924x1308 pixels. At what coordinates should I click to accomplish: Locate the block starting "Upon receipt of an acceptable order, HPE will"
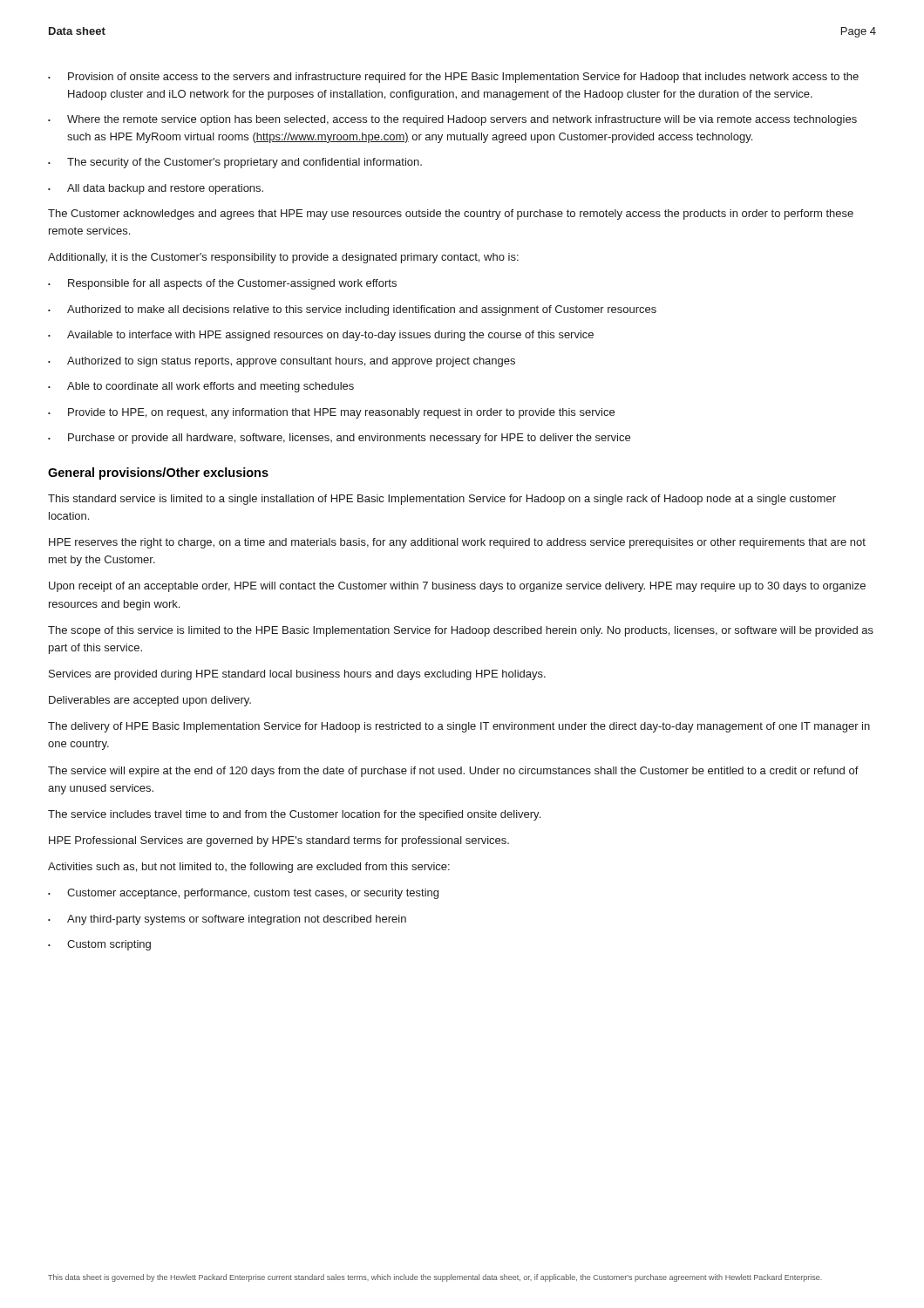(x=457, y=595)
